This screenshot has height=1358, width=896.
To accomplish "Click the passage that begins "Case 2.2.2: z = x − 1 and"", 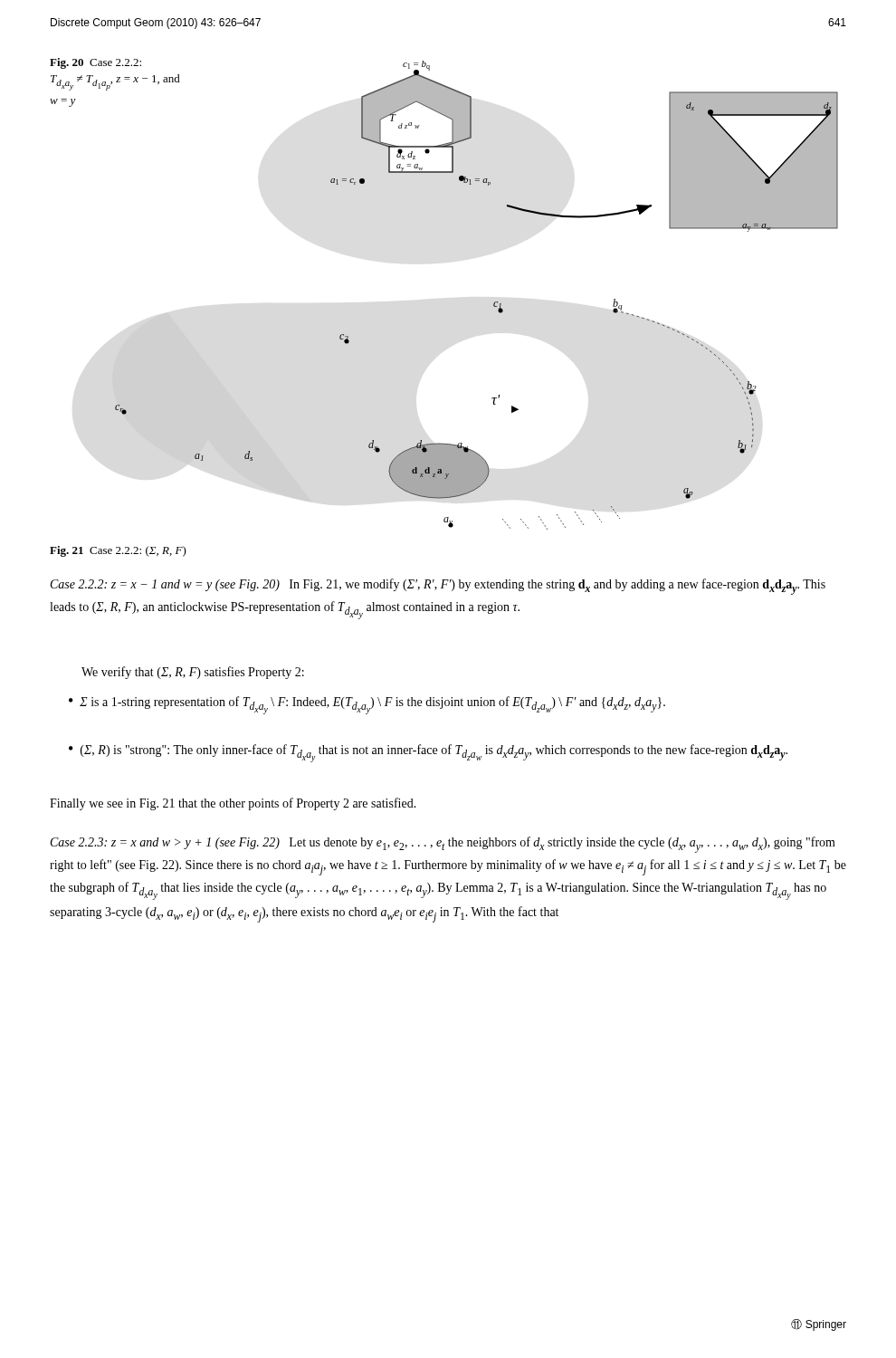I will pyautogui.click(x=438, y=599).
